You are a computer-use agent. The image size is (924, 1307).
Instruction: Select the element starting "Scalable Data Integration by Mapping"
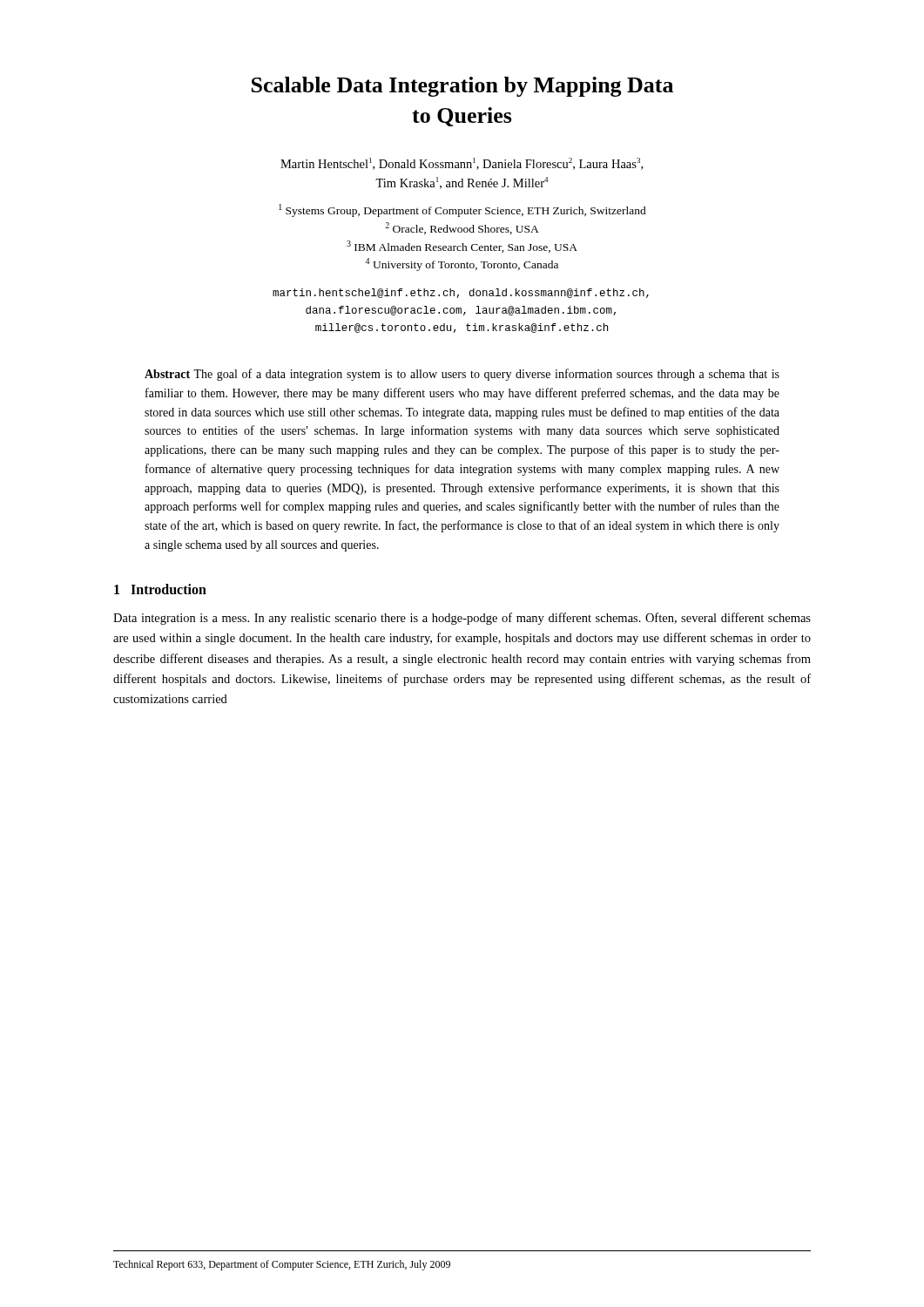coord(462,100)
